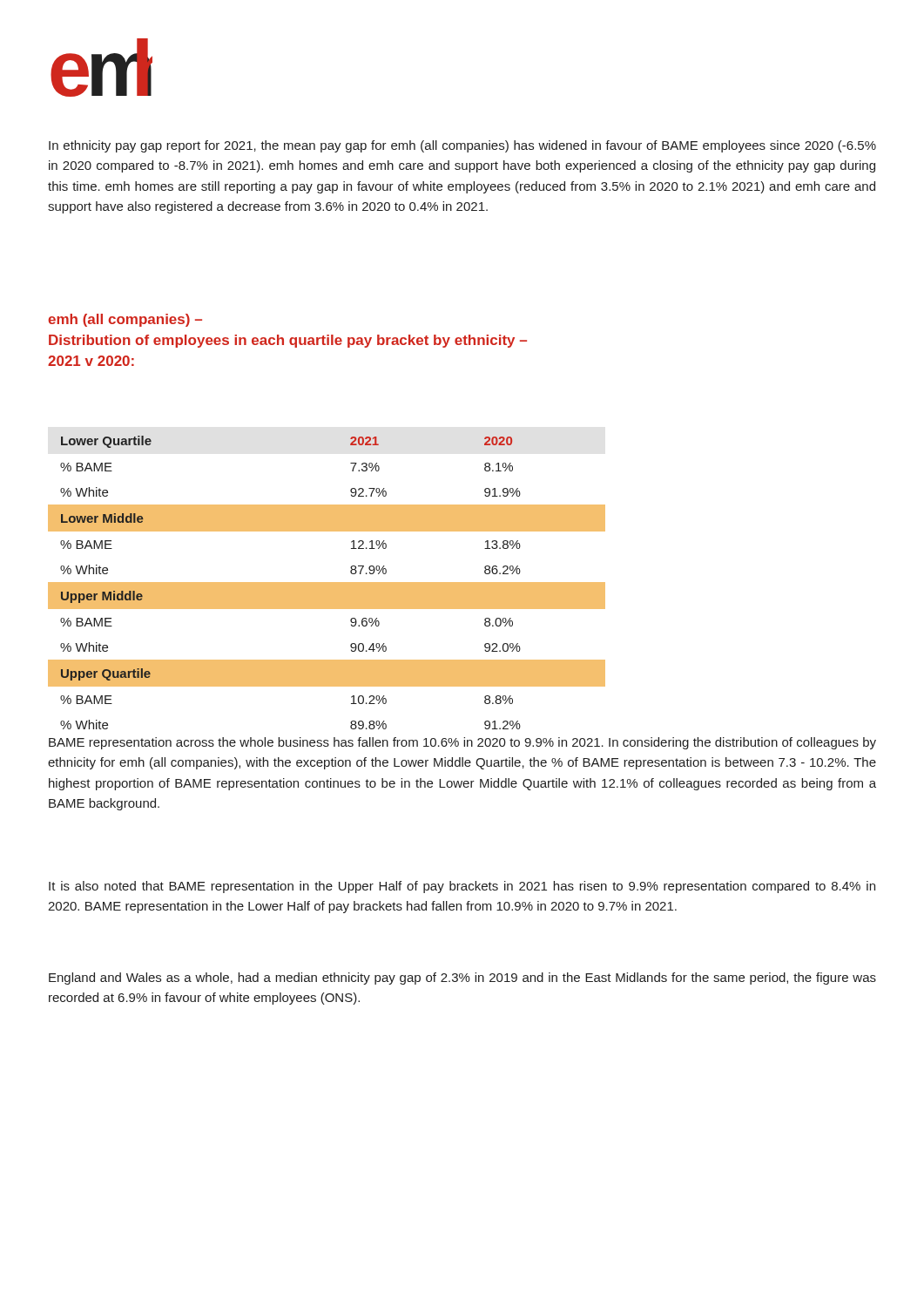Locate the text starting "England and Wales as"
This screenshot has height=1307, width=924.
pyautogui.click(x=462, y=987)
